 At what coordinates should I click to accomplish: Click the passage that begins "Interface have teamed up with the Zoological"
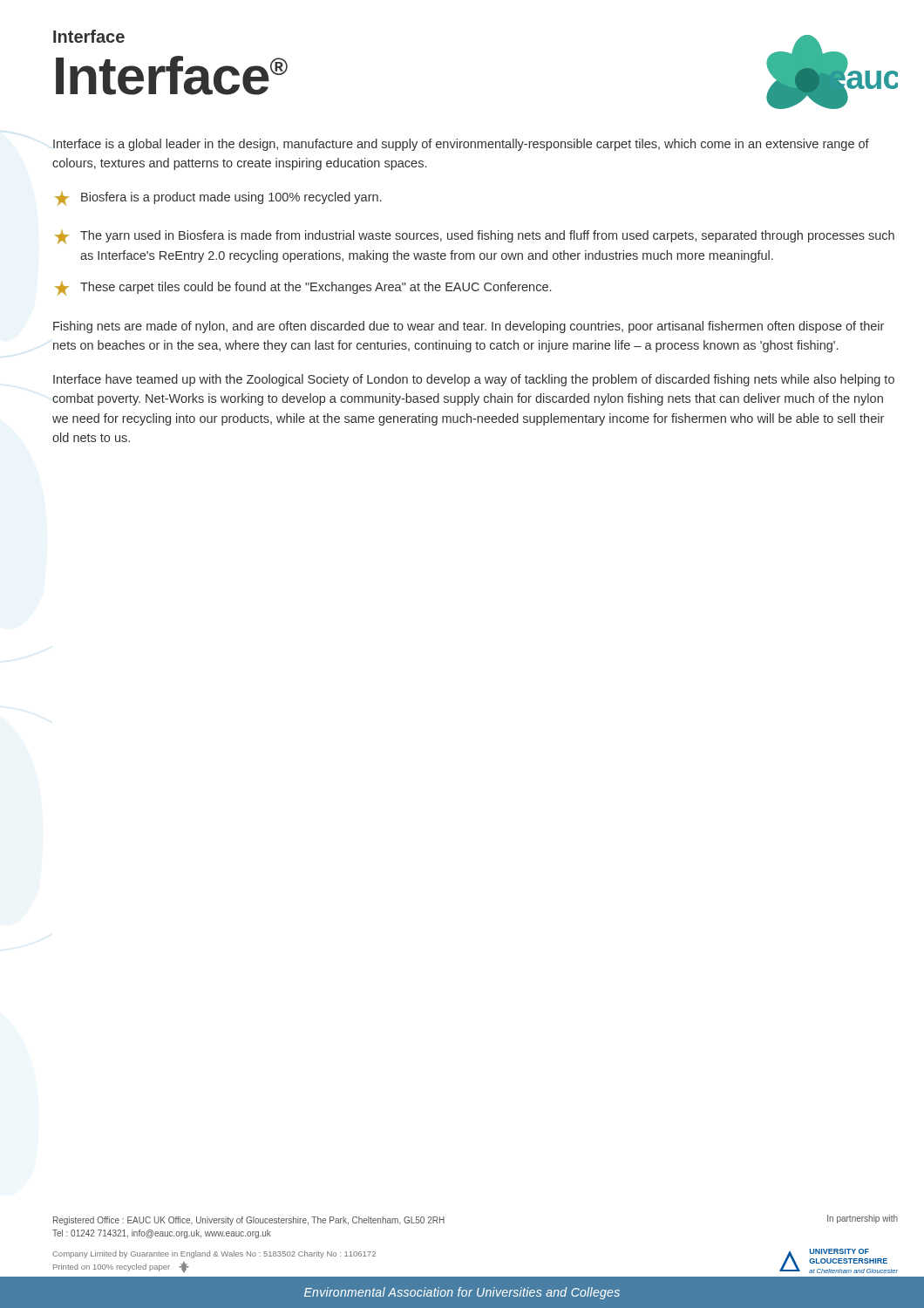(x=474, y=408)
